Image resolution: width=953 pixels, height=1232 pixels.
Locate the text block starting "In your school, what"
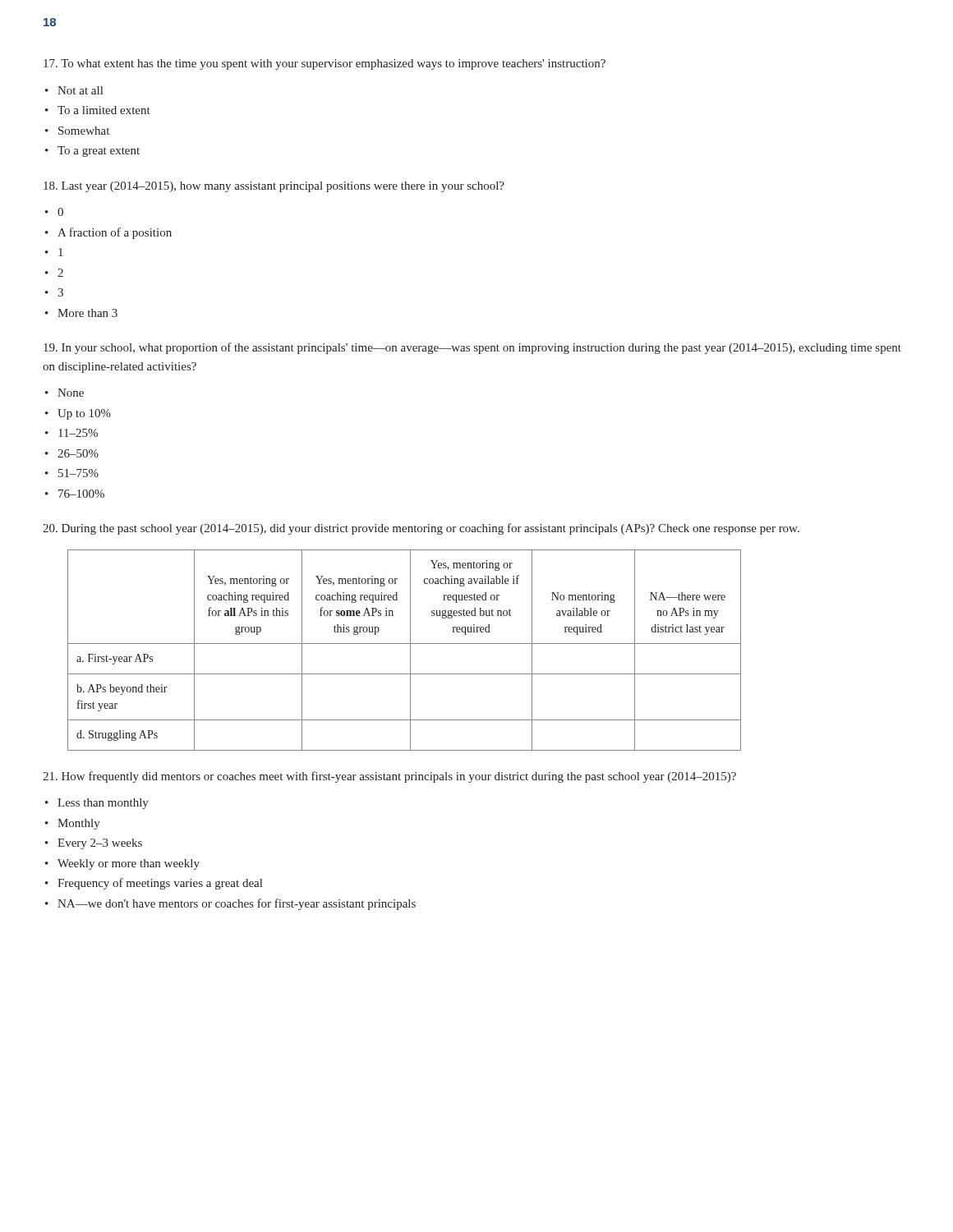pyautogui.click(x=472, y=357)
